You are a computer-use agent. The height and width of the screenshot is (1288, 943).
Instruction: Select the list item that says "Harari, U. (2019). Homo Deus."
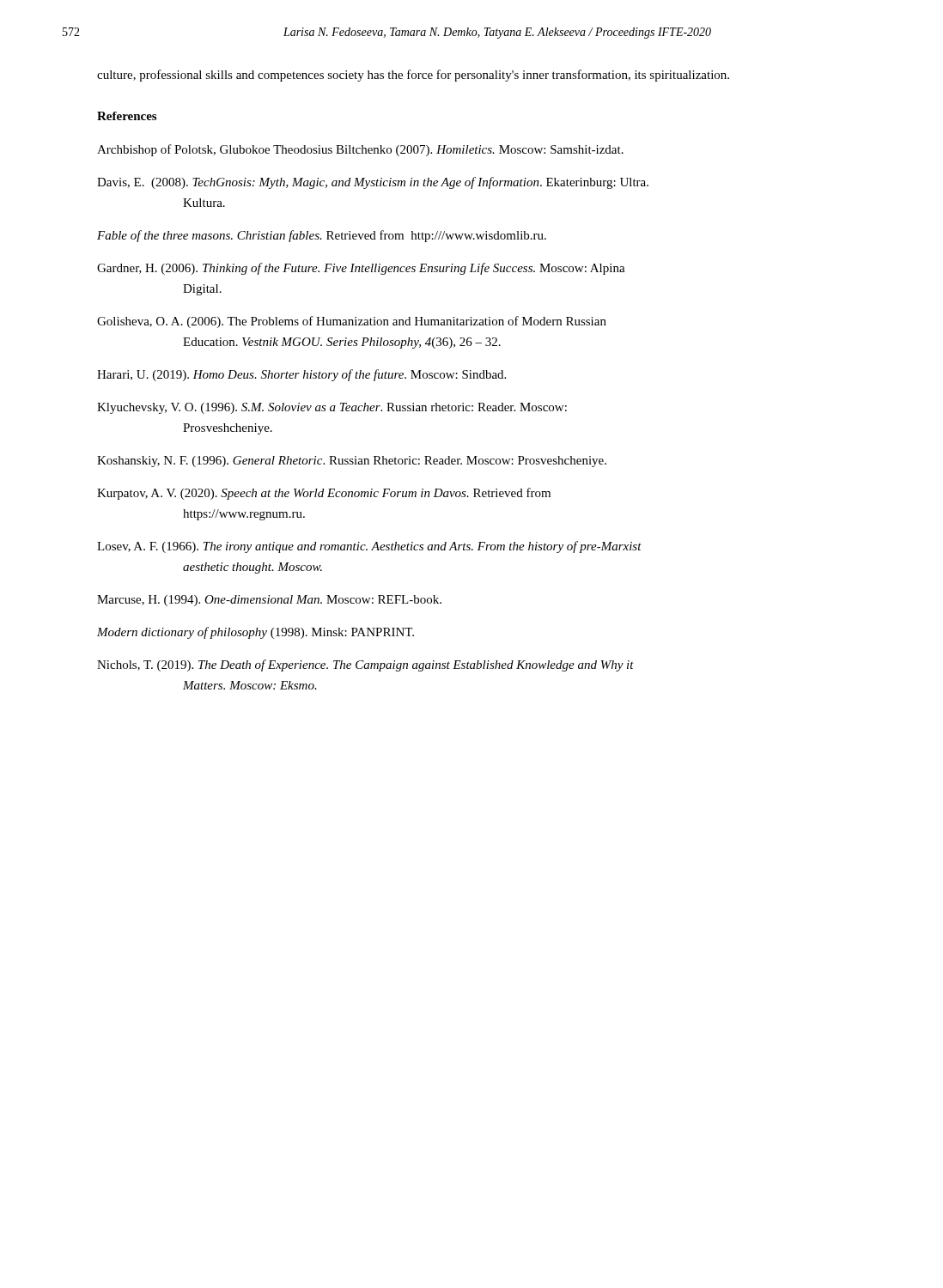[x=302, y=374]
